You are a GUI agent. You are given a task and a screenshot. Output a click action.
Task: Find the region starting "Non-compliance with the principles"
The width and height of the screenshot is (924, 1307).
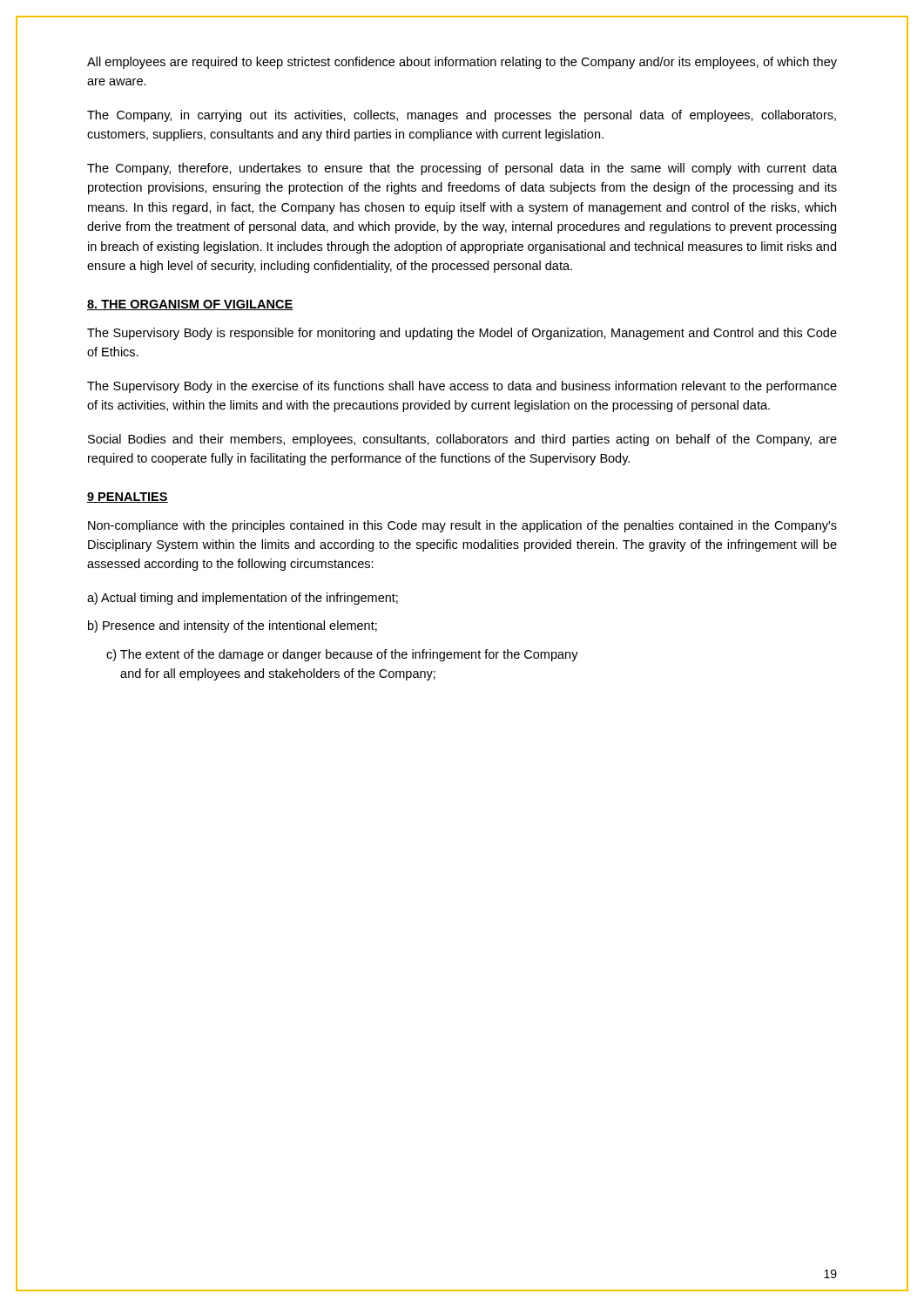click(x=462, y=545)
